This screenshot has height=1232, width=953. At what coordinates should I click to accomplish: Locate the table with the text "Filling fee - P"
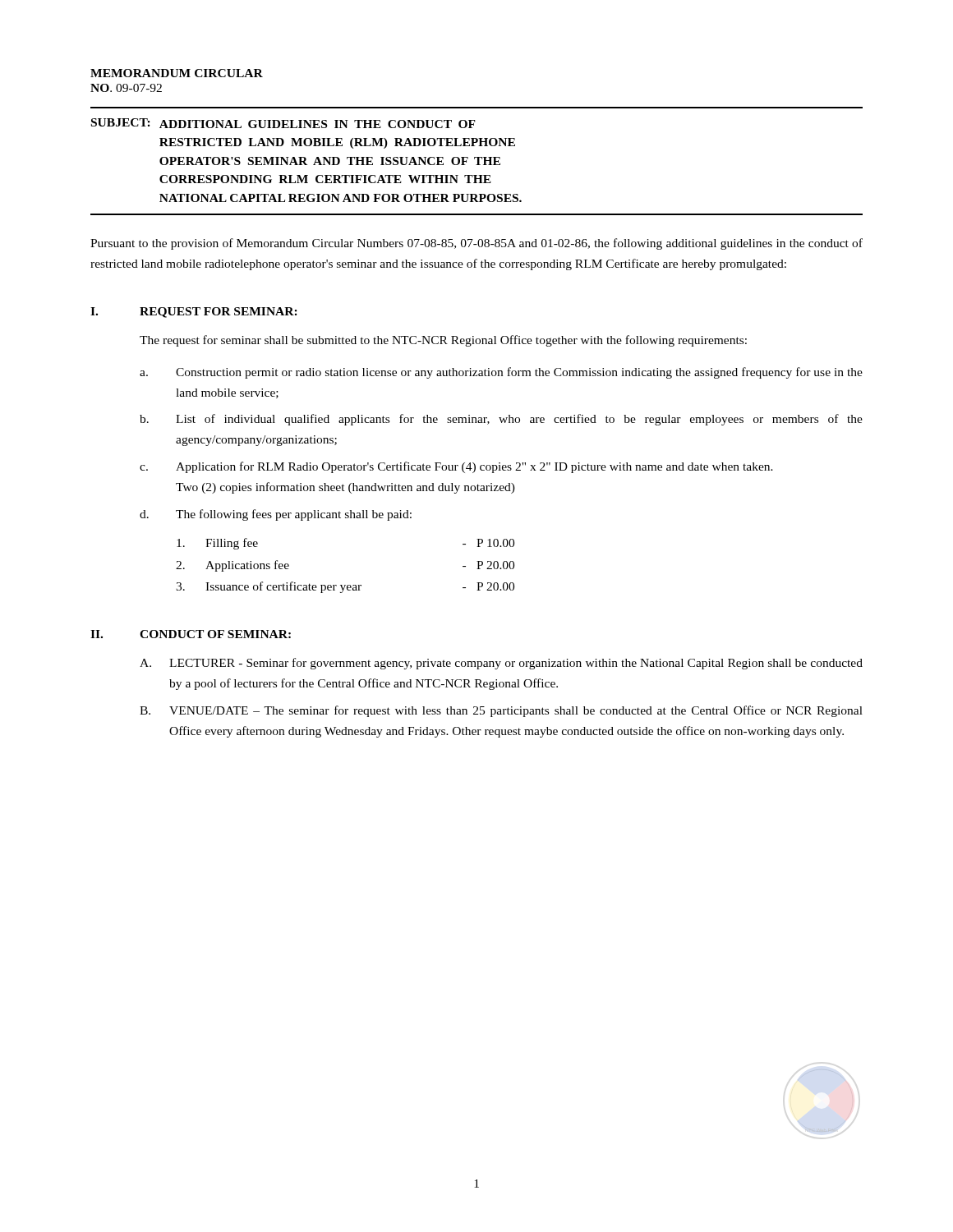coord(519,565)
